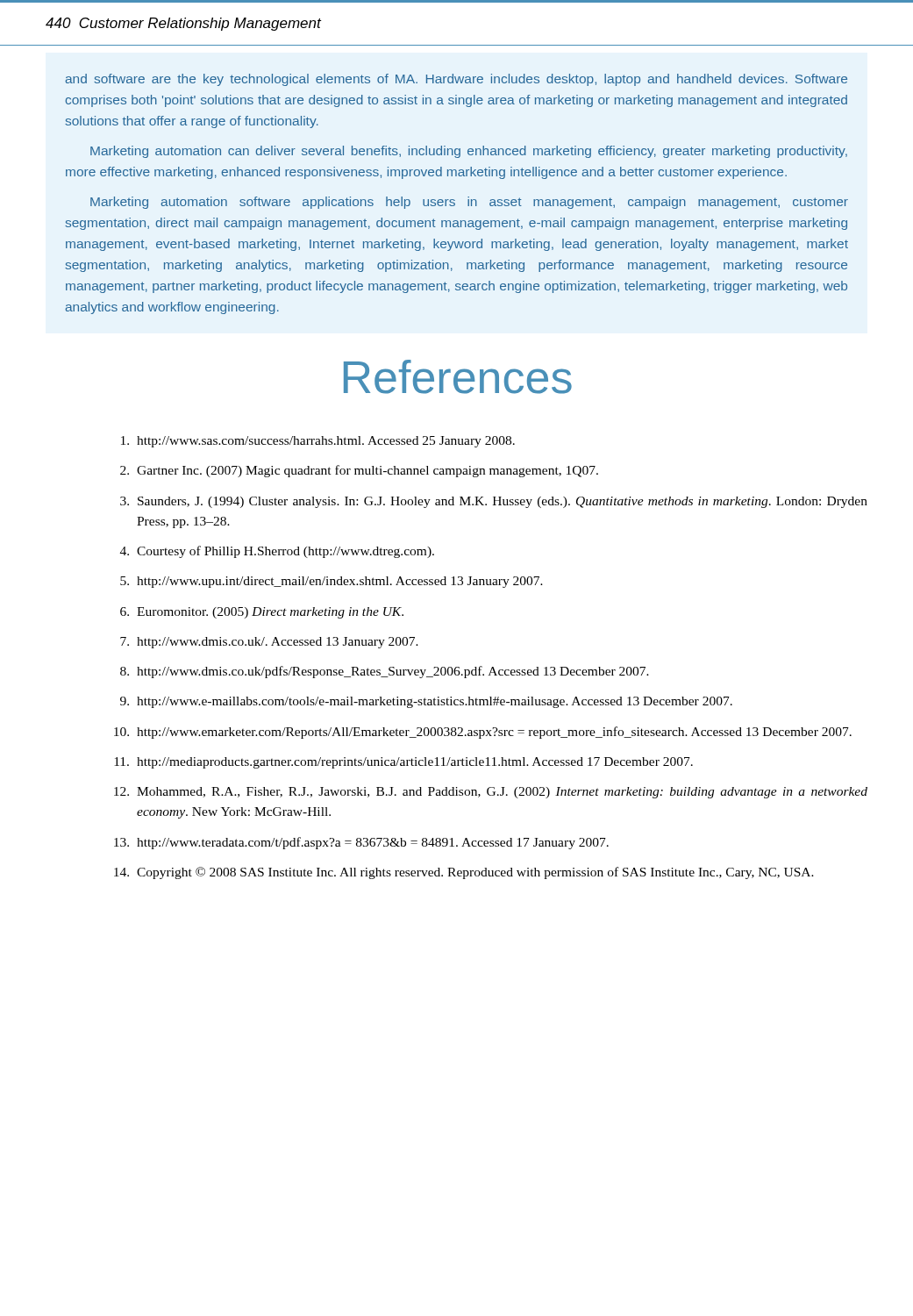The height and width of the screenshot is (1316, 913).
Task: Click where it says "http://www.sas.com/success/harrahs.html. Accessed 25 January 2008."
Action: tap(483, 440)
